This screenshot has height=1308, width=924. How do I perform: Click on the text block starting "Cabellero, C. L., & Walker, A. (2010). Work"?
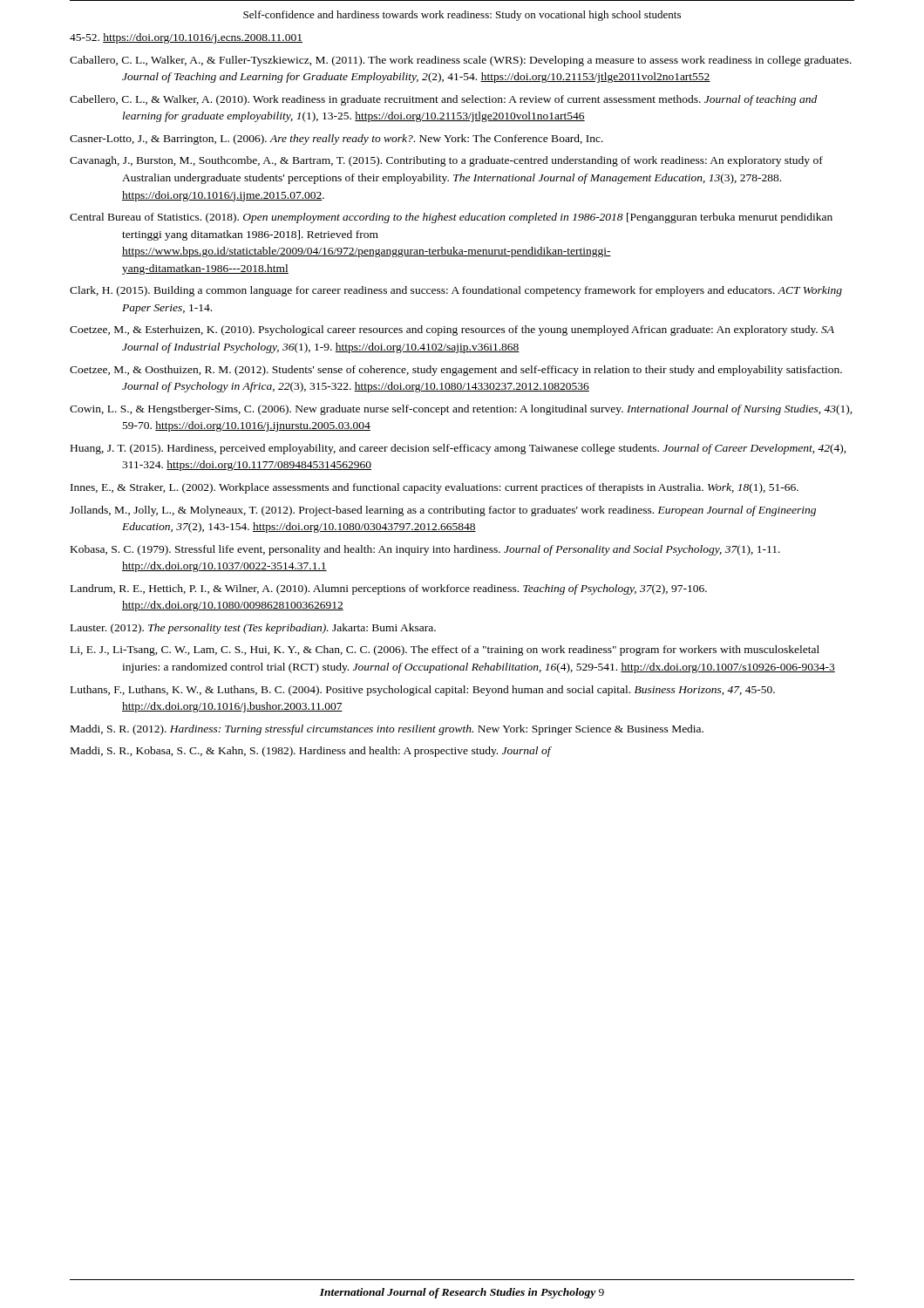tap(443, 107)
